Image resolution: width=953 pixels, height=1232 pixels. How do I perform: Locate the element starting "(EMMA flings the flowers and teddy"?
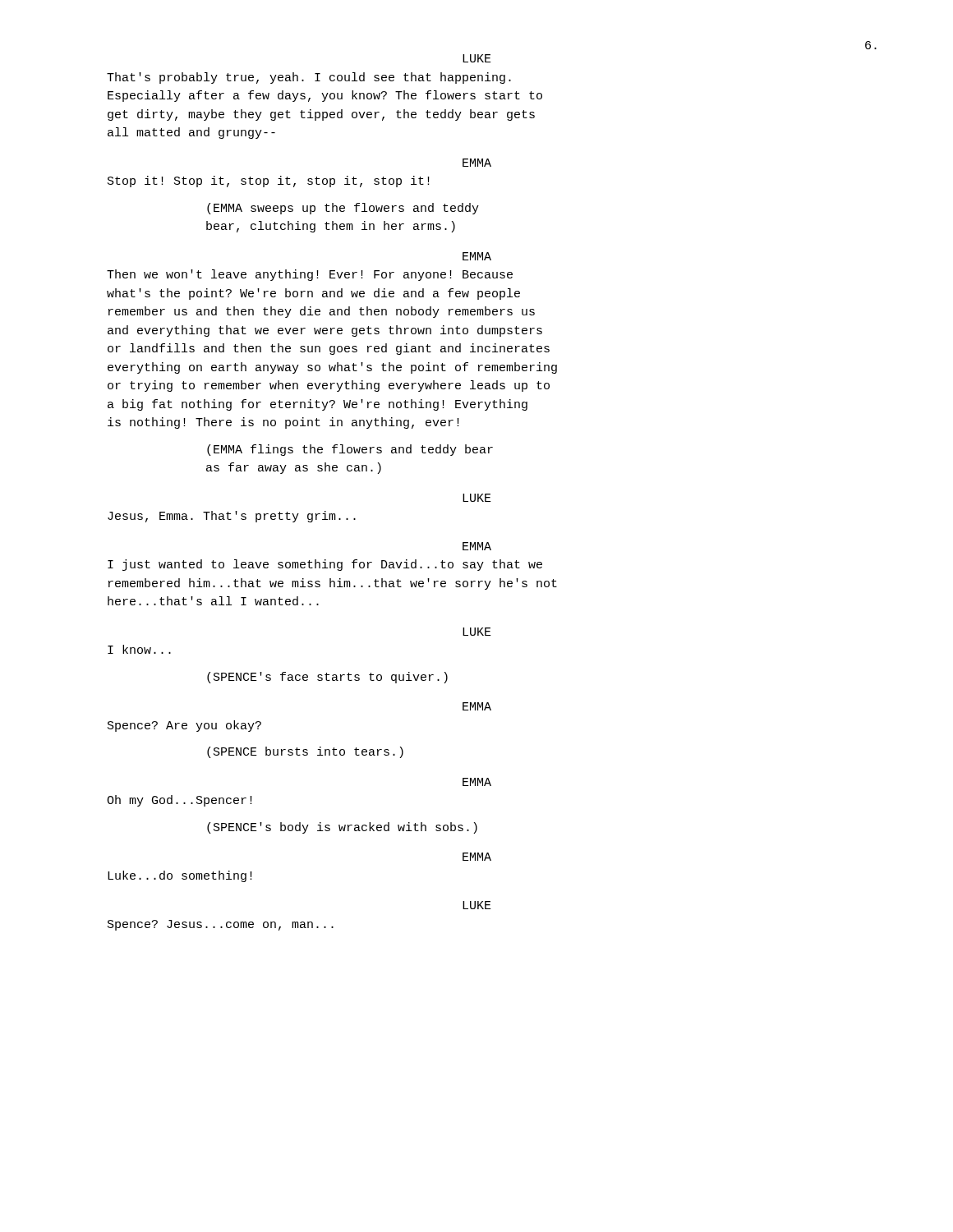(x=350, y=459)
